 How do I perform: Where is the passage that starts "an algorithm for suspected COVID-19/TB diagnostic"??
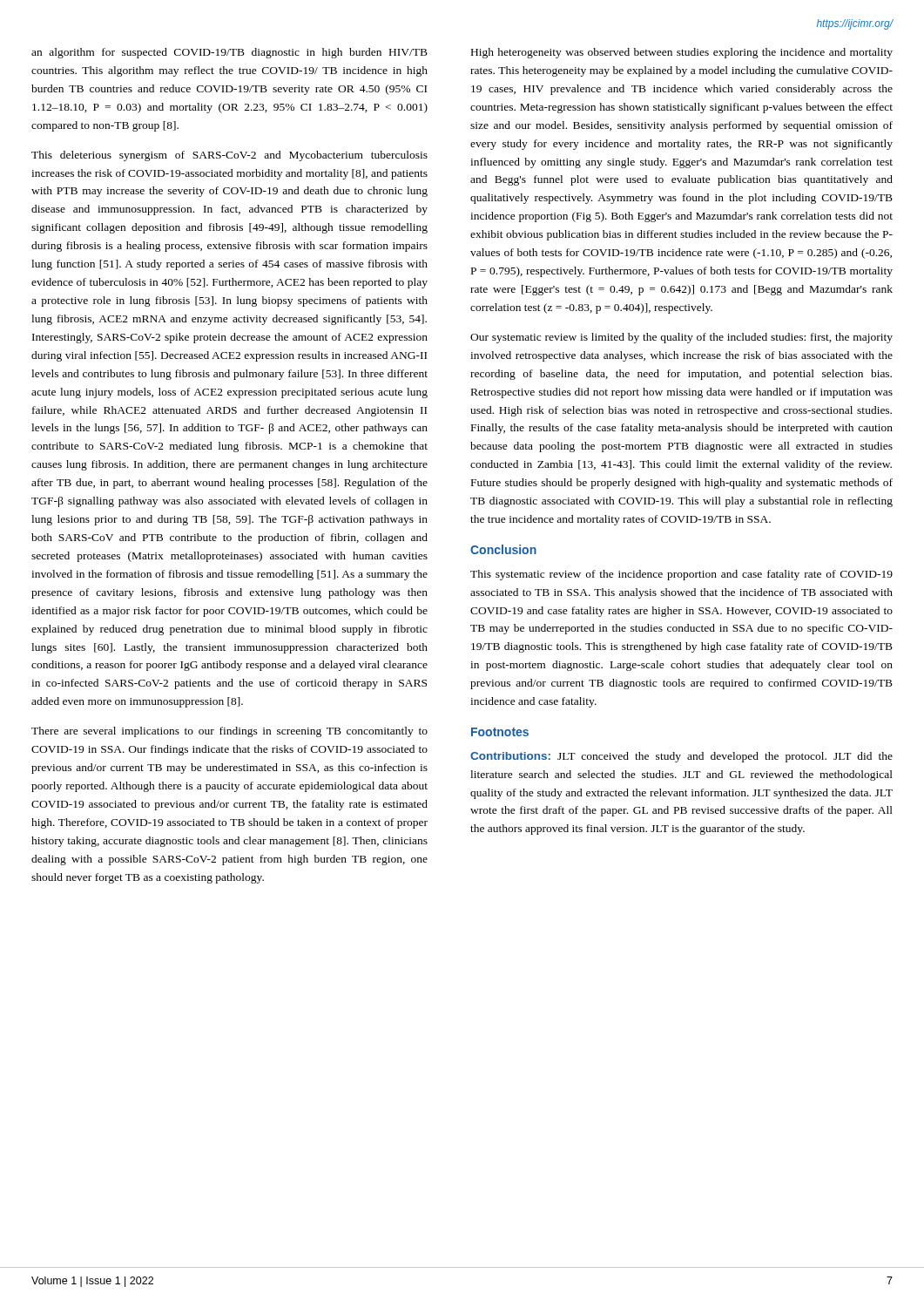click(x=229, y=88)
